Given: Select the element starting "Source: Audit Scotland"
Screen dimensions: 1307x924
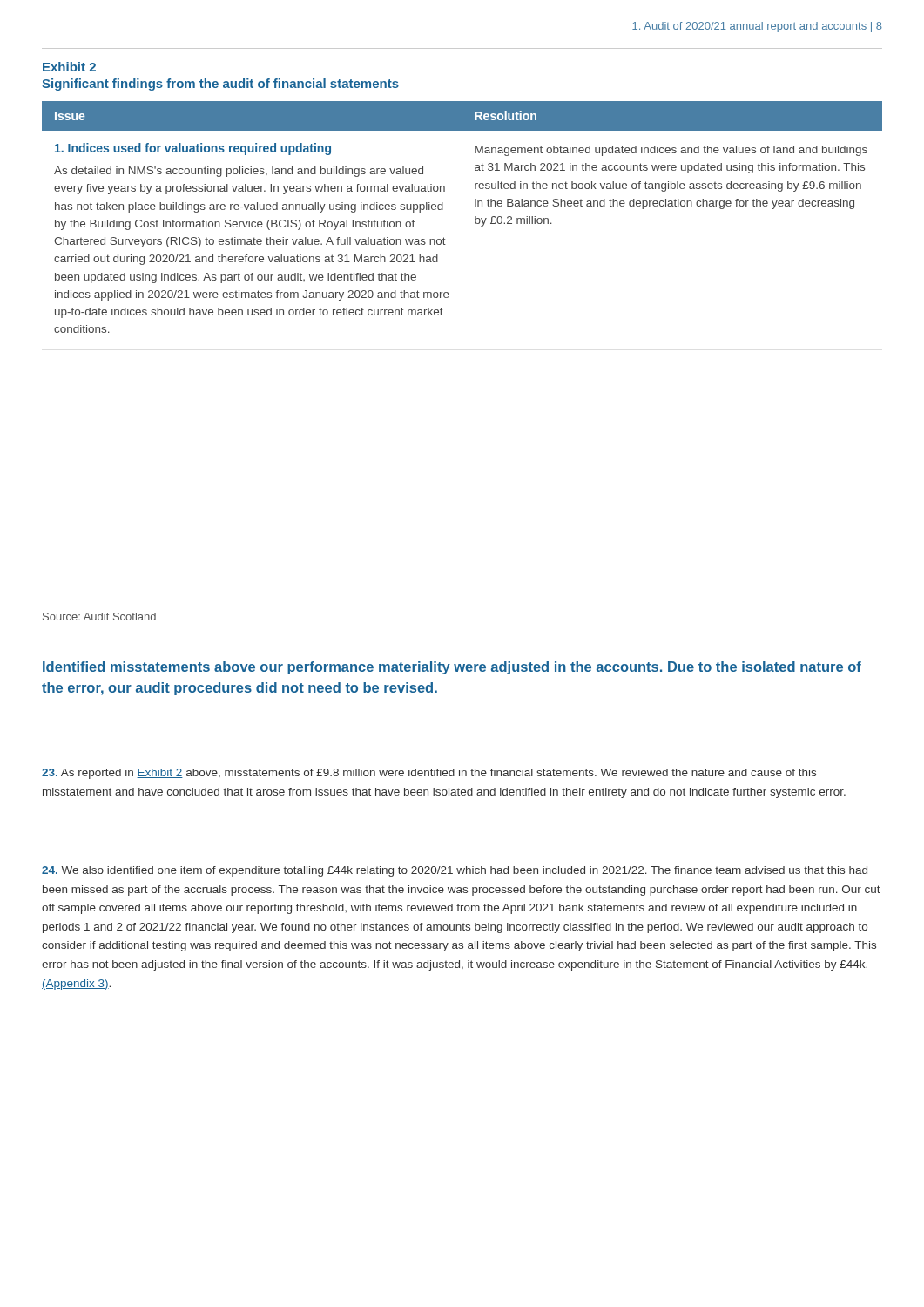Looking at the screenshot, I should (x=99, y=617).
